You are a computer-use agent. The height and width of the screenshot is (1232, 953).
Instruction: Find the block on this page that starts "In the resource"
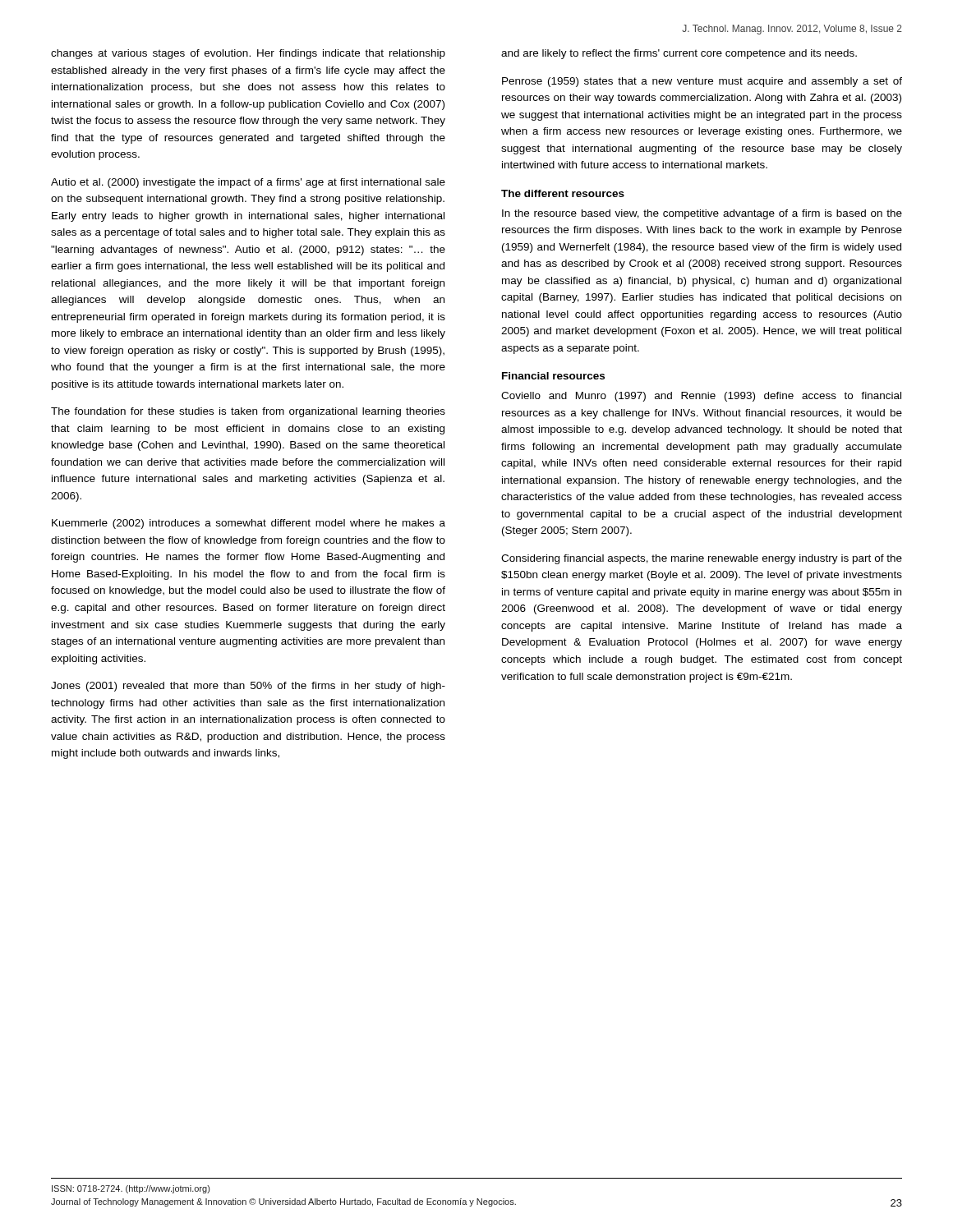pos(702,280)
